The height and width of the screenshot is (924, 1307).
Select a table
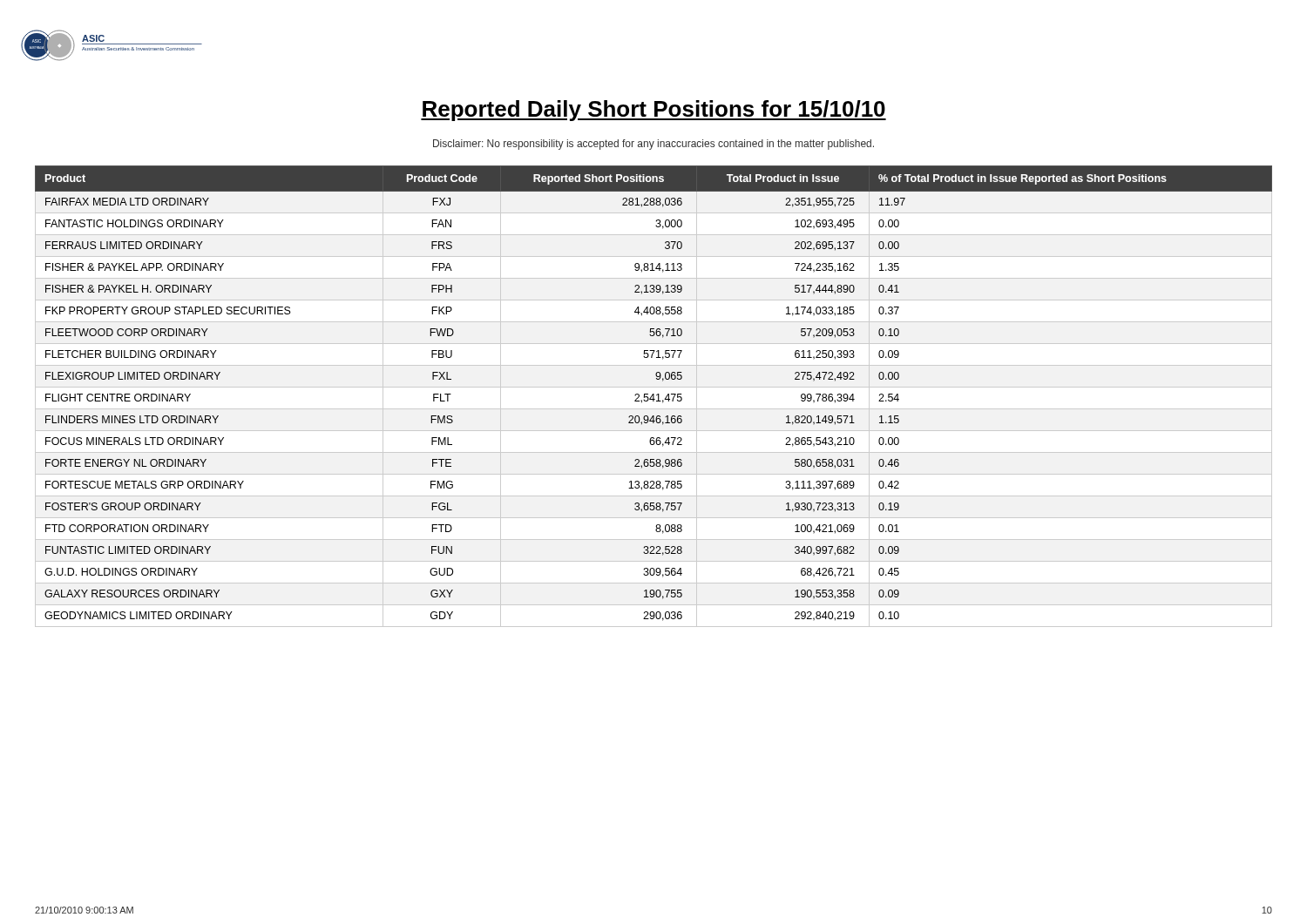click(654, 396)
